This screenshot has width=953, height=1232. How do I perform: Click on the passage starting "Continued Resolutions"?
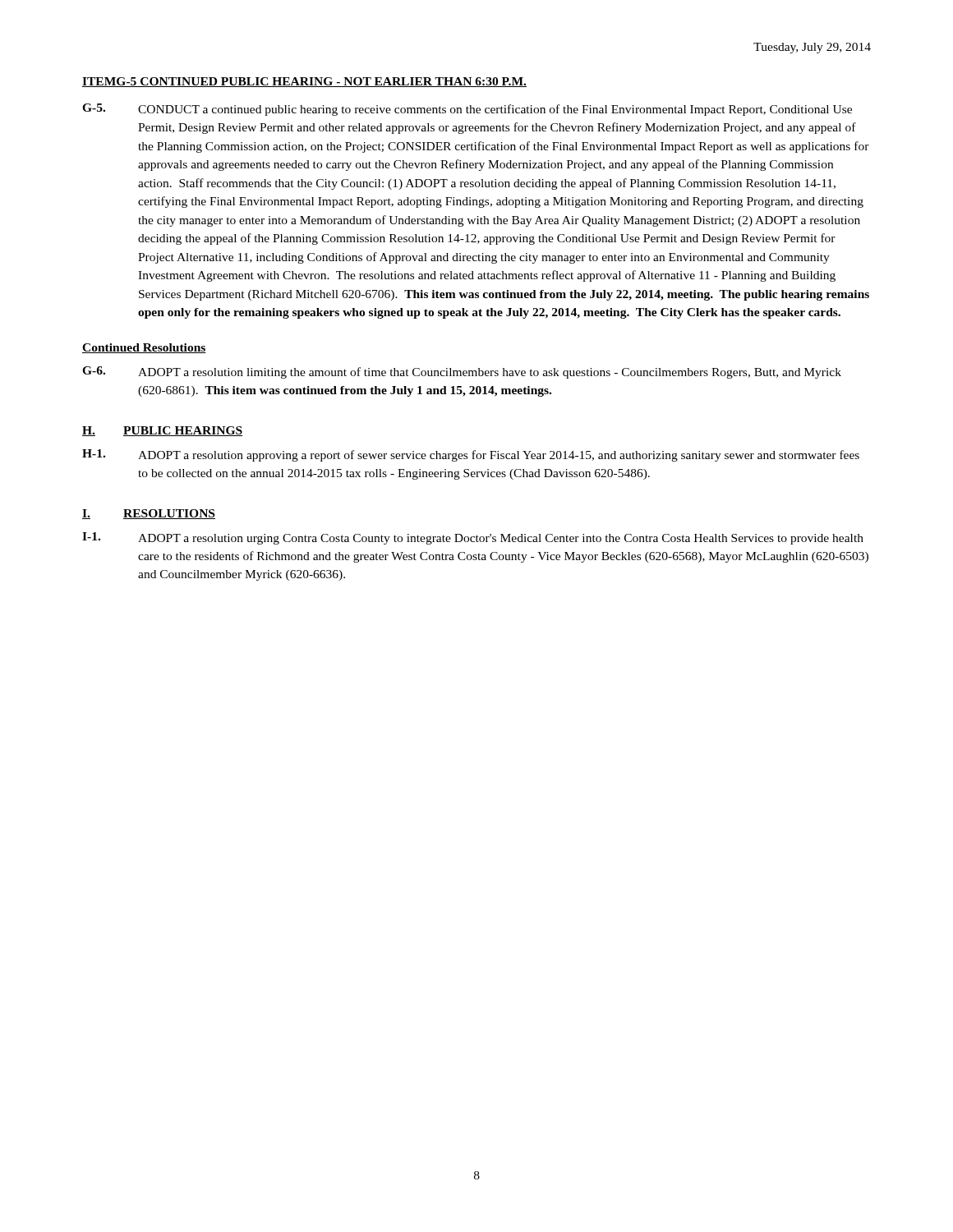click(x=144, y=347)
